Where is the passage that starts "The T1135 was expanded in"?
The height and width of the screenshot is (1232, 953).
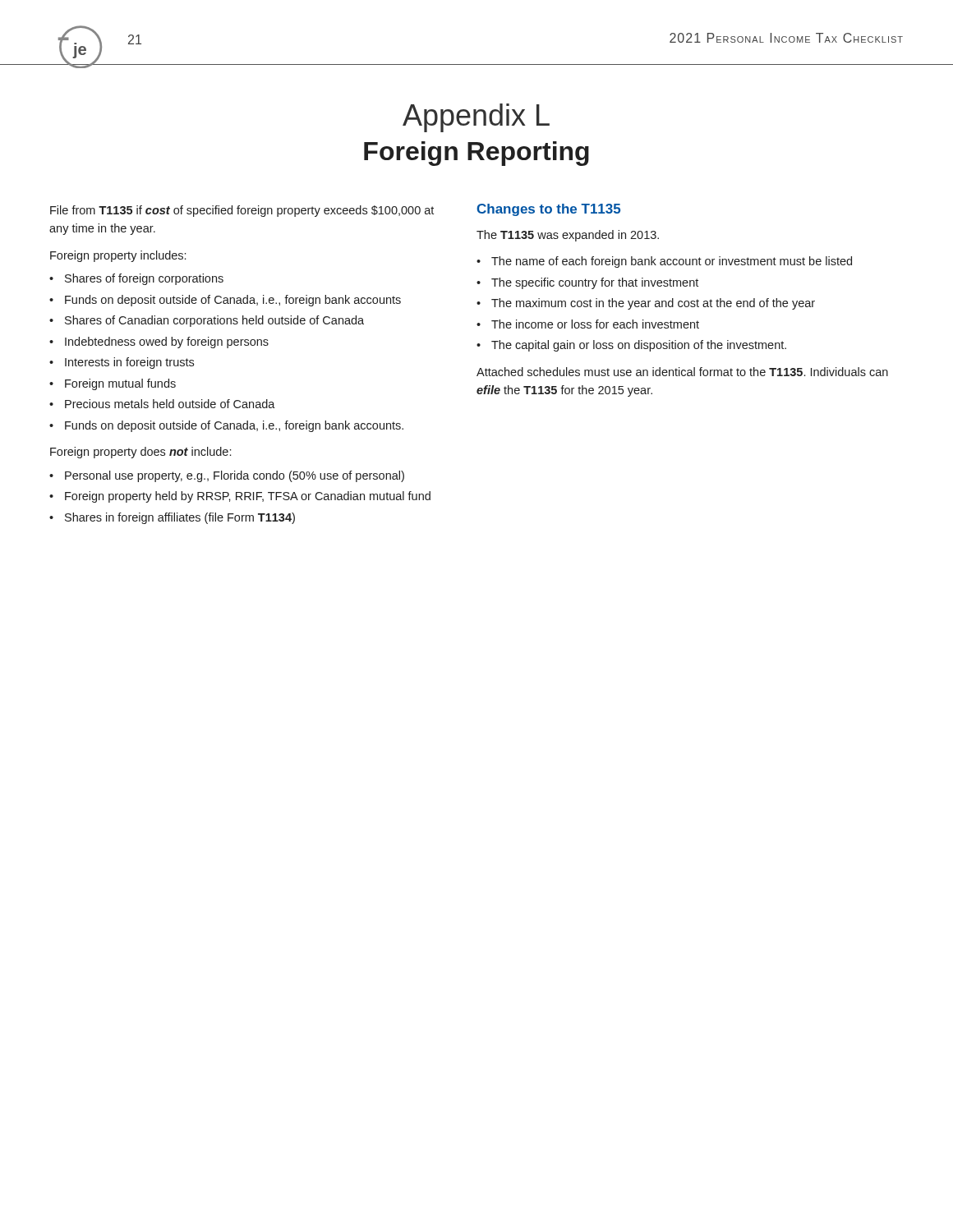[568, 235]
